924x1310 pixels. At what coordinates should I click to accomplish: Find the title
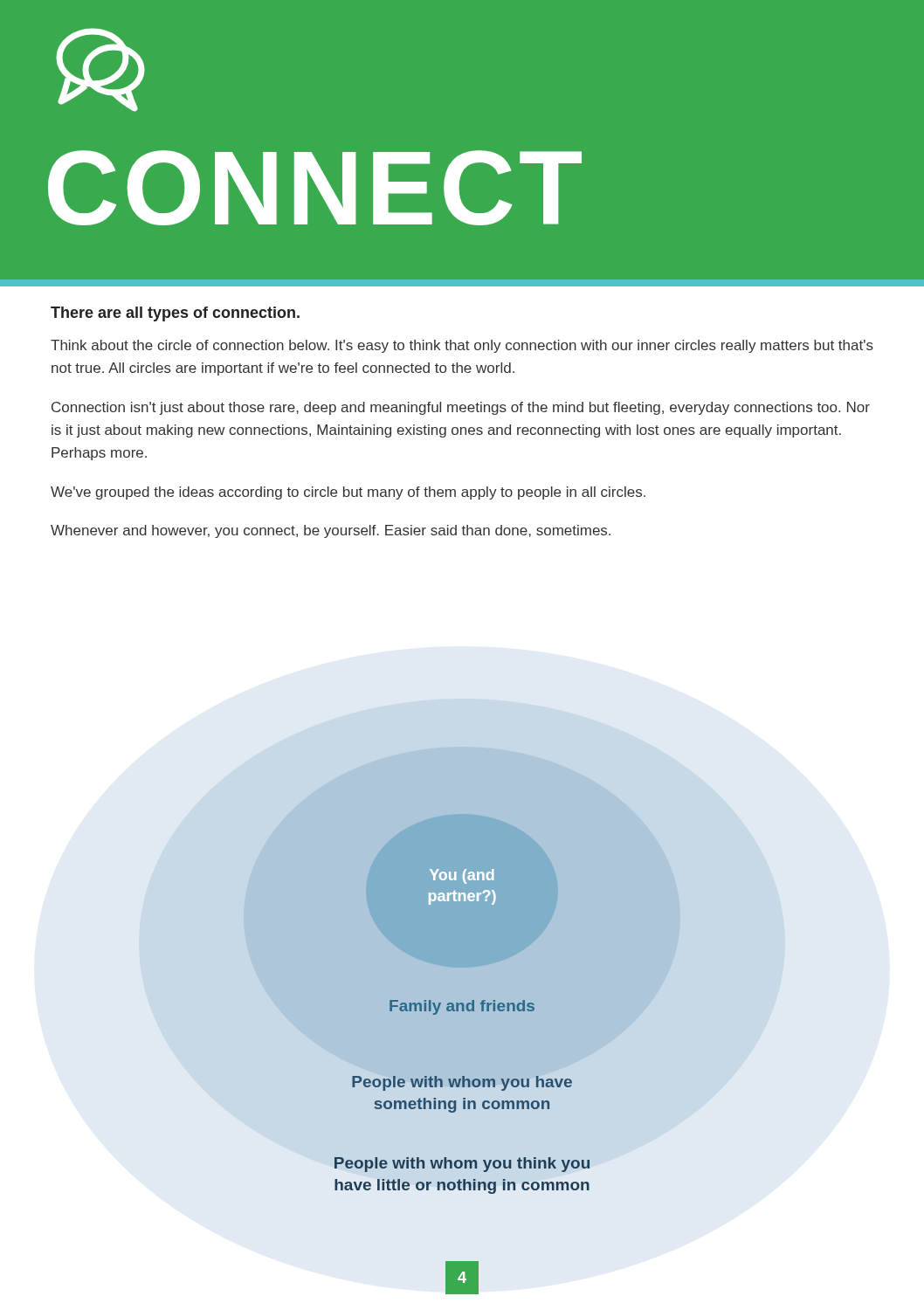(x=315, y=135)
